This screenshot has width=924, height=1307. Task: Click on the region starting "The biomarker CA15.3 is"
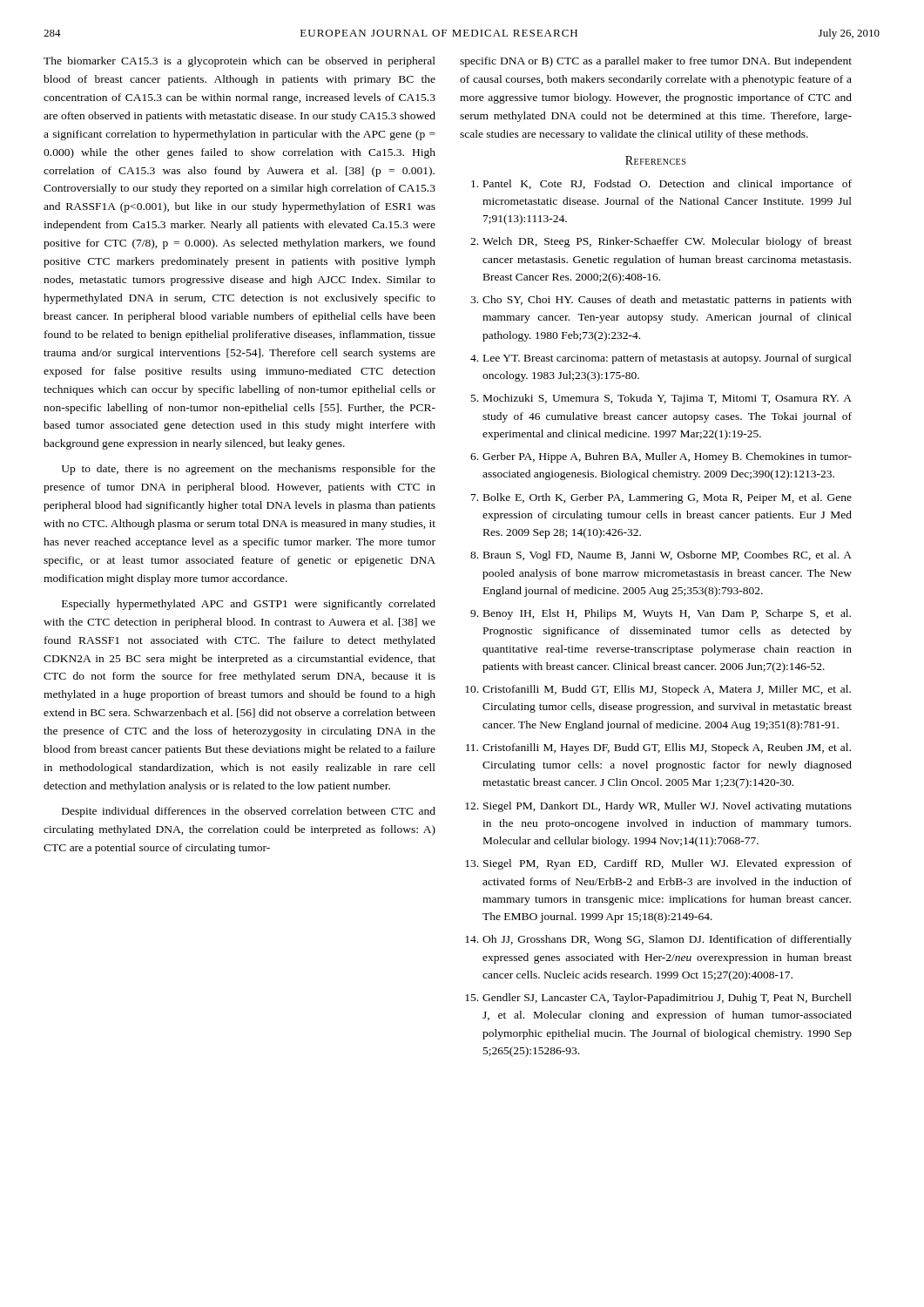click(x=240, y=253)
